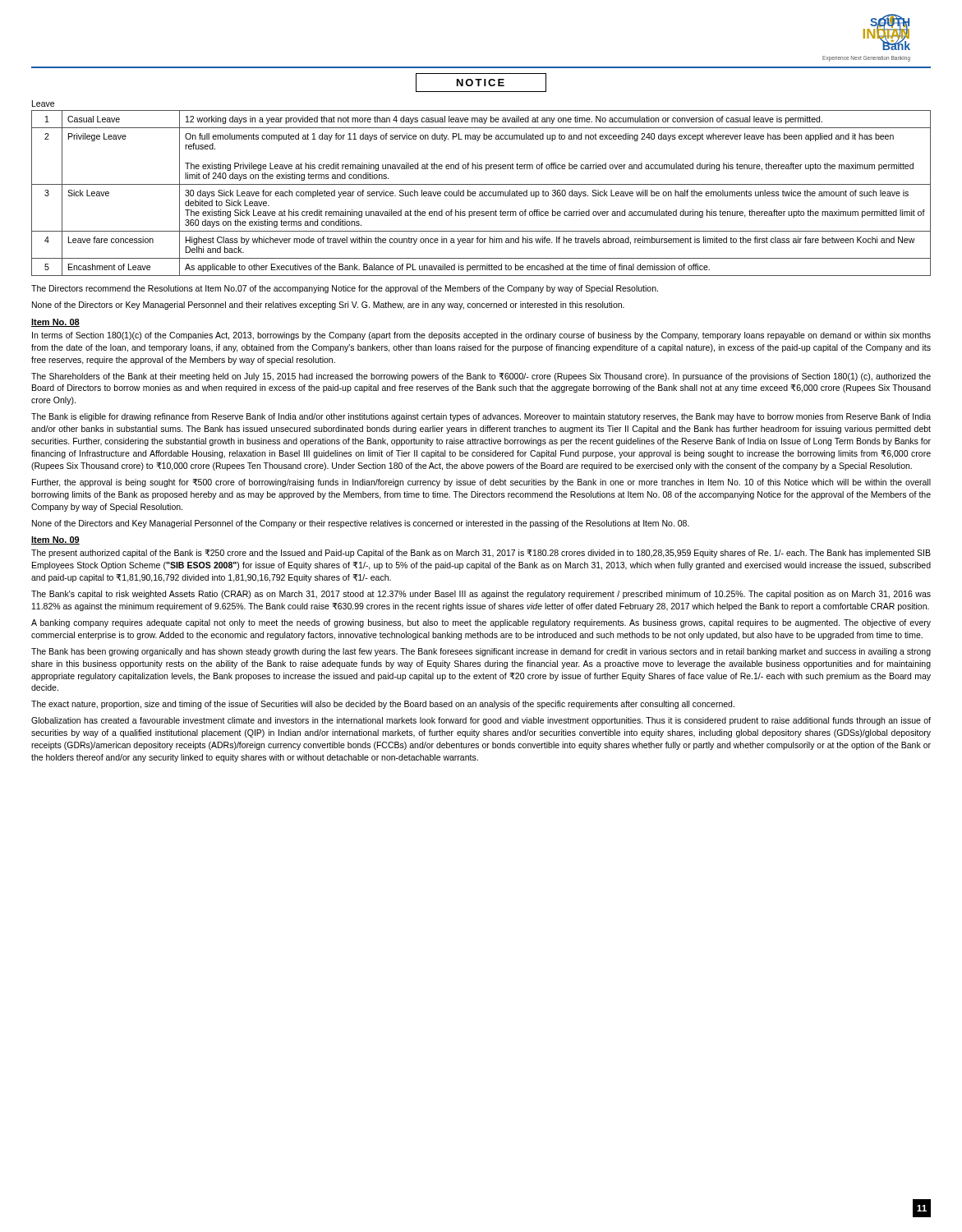
Task: Where is the passage that starts "None of the Directors or Key Managerial Personnel"?
Action: (328, 305)
